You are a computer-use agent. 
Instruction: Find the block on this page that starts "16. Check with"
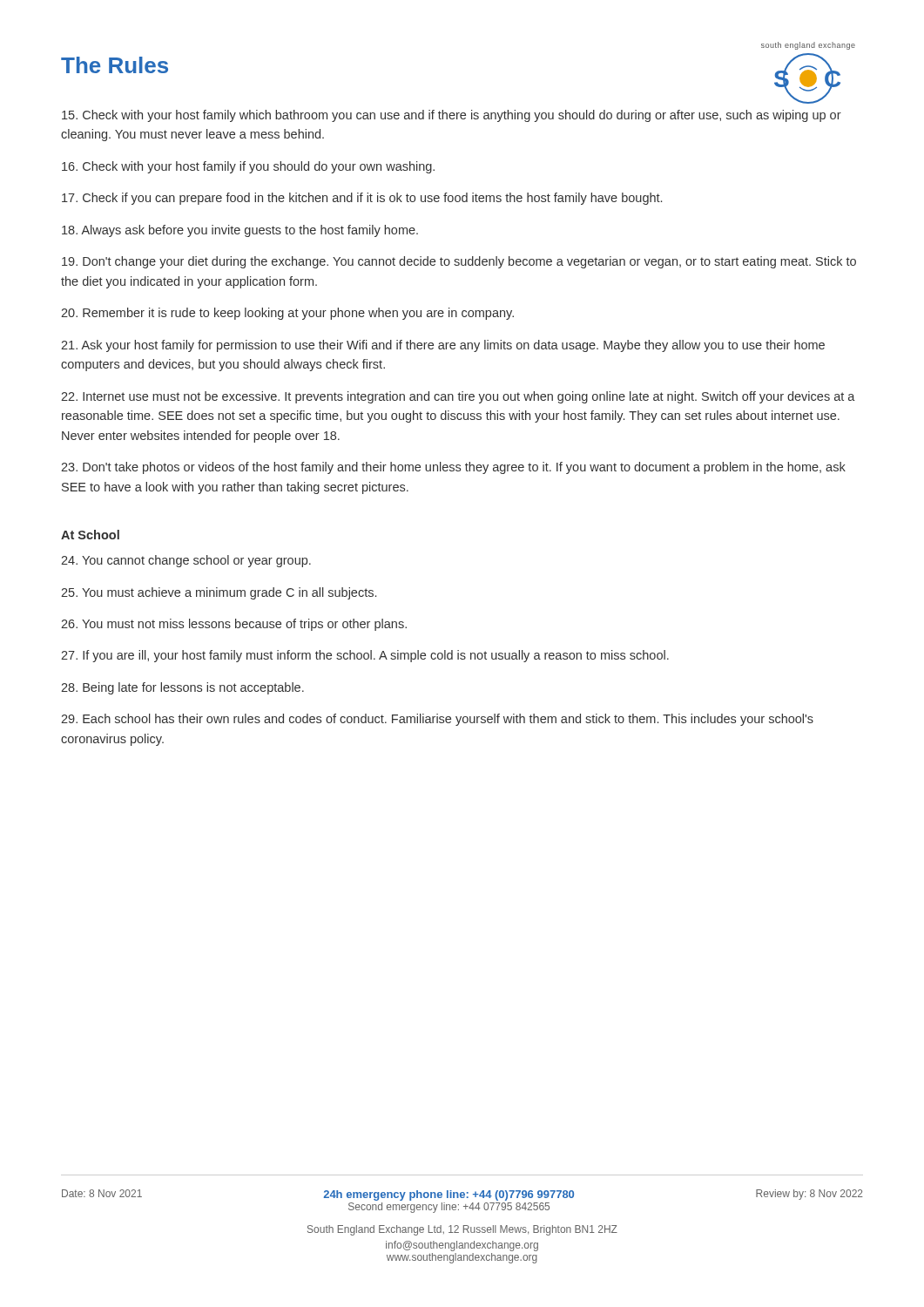pos(248,166)
